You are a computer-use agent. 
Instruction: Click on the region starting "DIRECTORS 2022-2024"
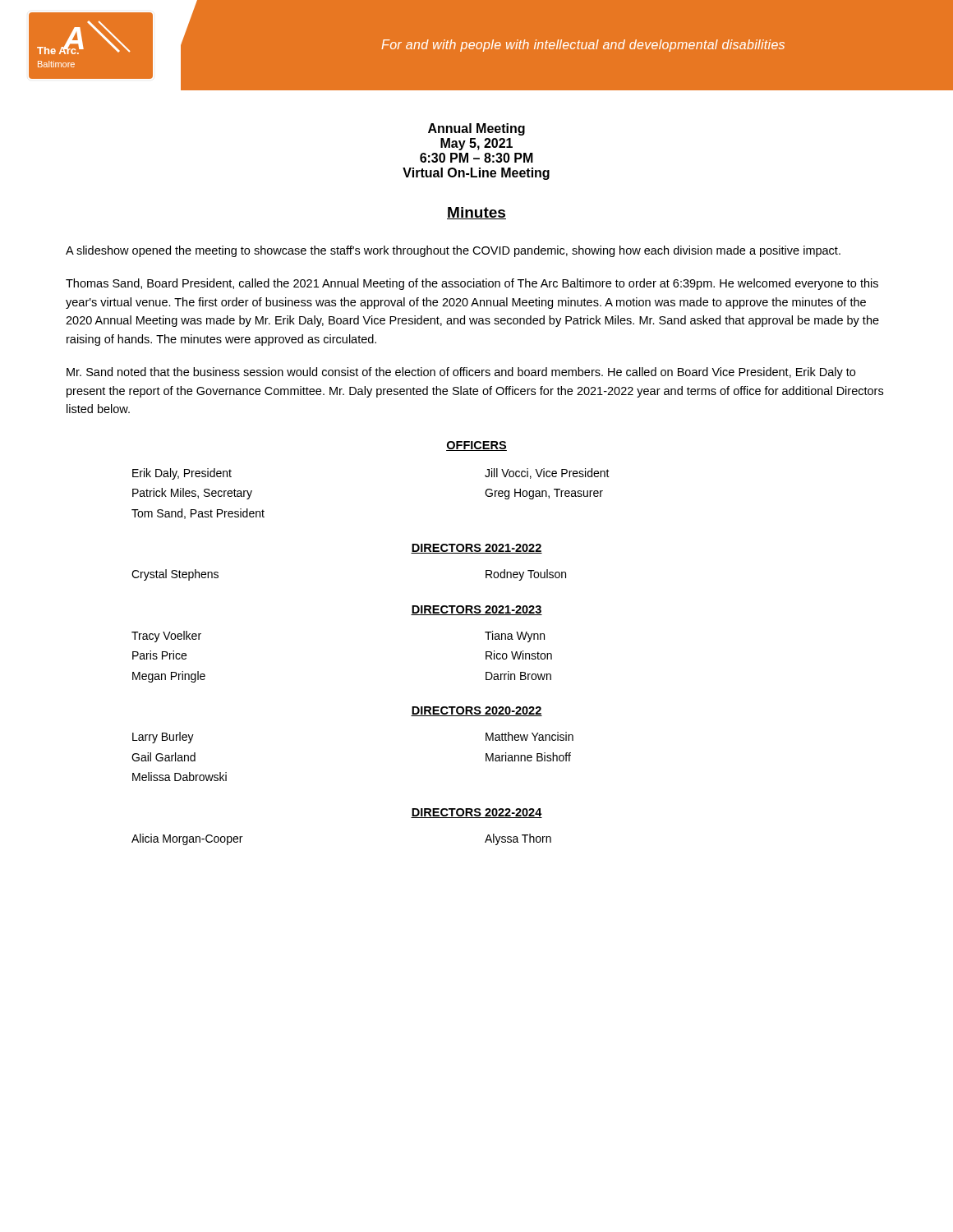476,812
